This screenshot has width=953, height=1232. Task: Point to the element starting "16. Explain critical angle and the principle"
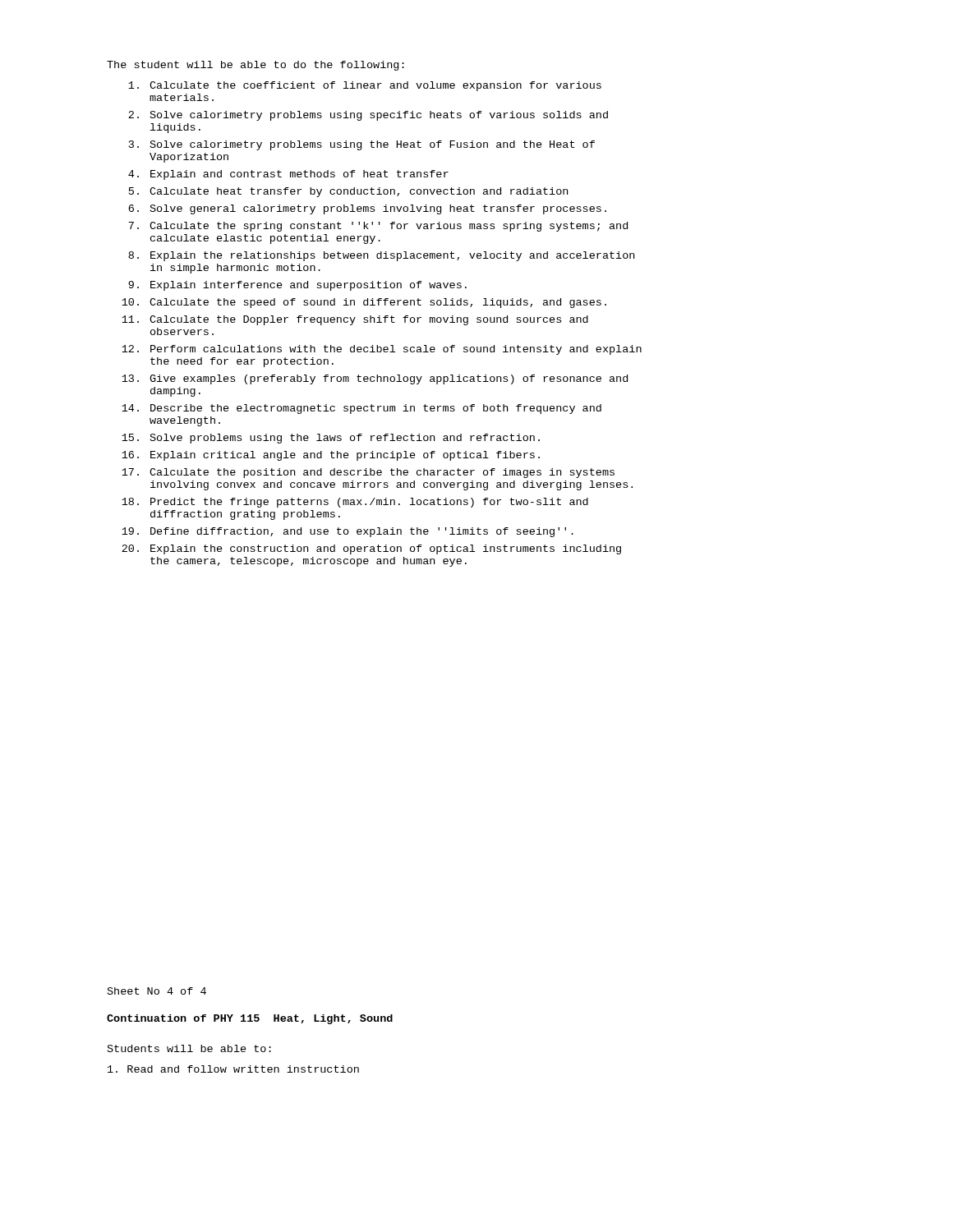460,455
